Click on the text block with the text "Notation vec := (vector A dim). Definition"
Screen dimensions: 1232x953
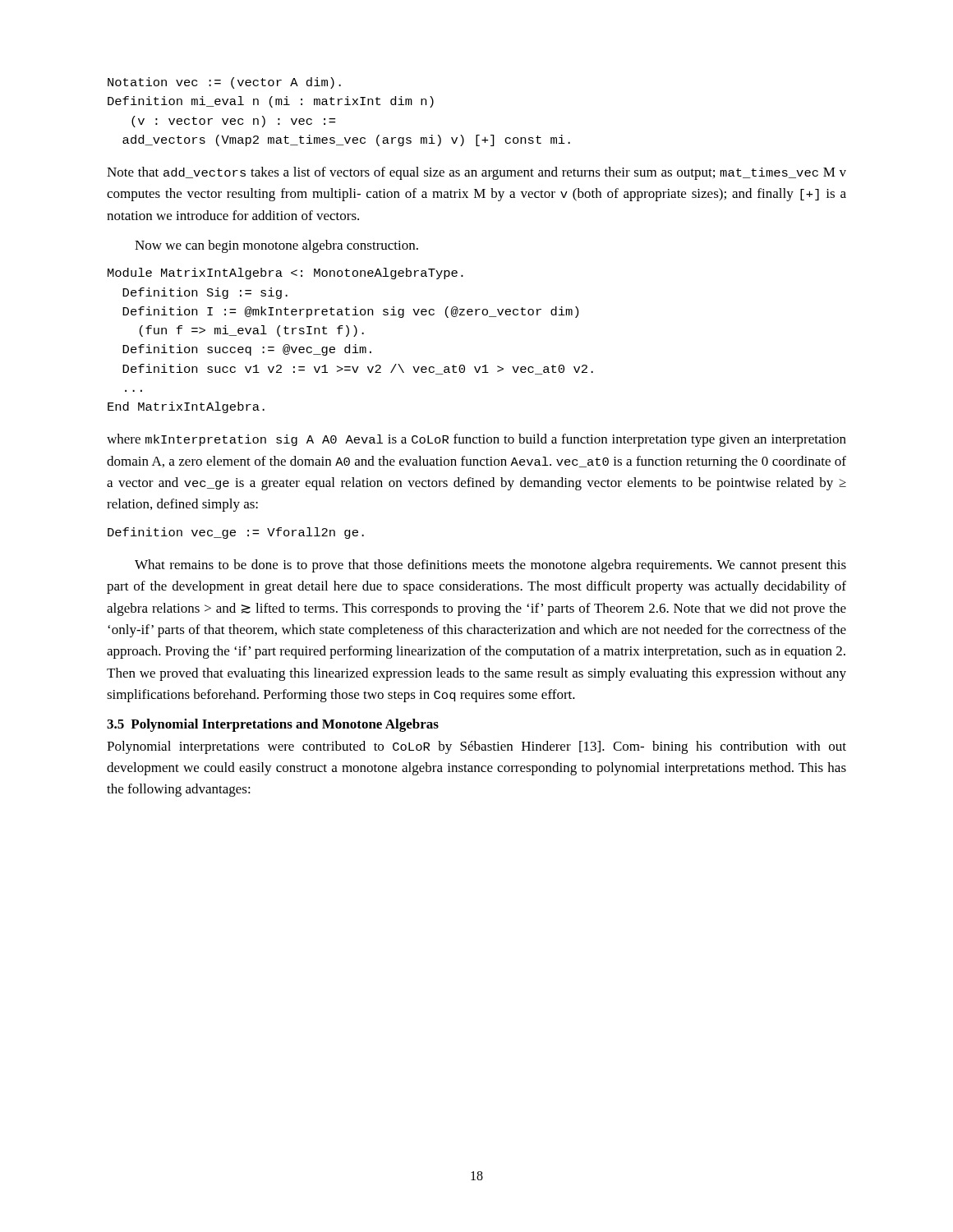(x=224, y=83)
